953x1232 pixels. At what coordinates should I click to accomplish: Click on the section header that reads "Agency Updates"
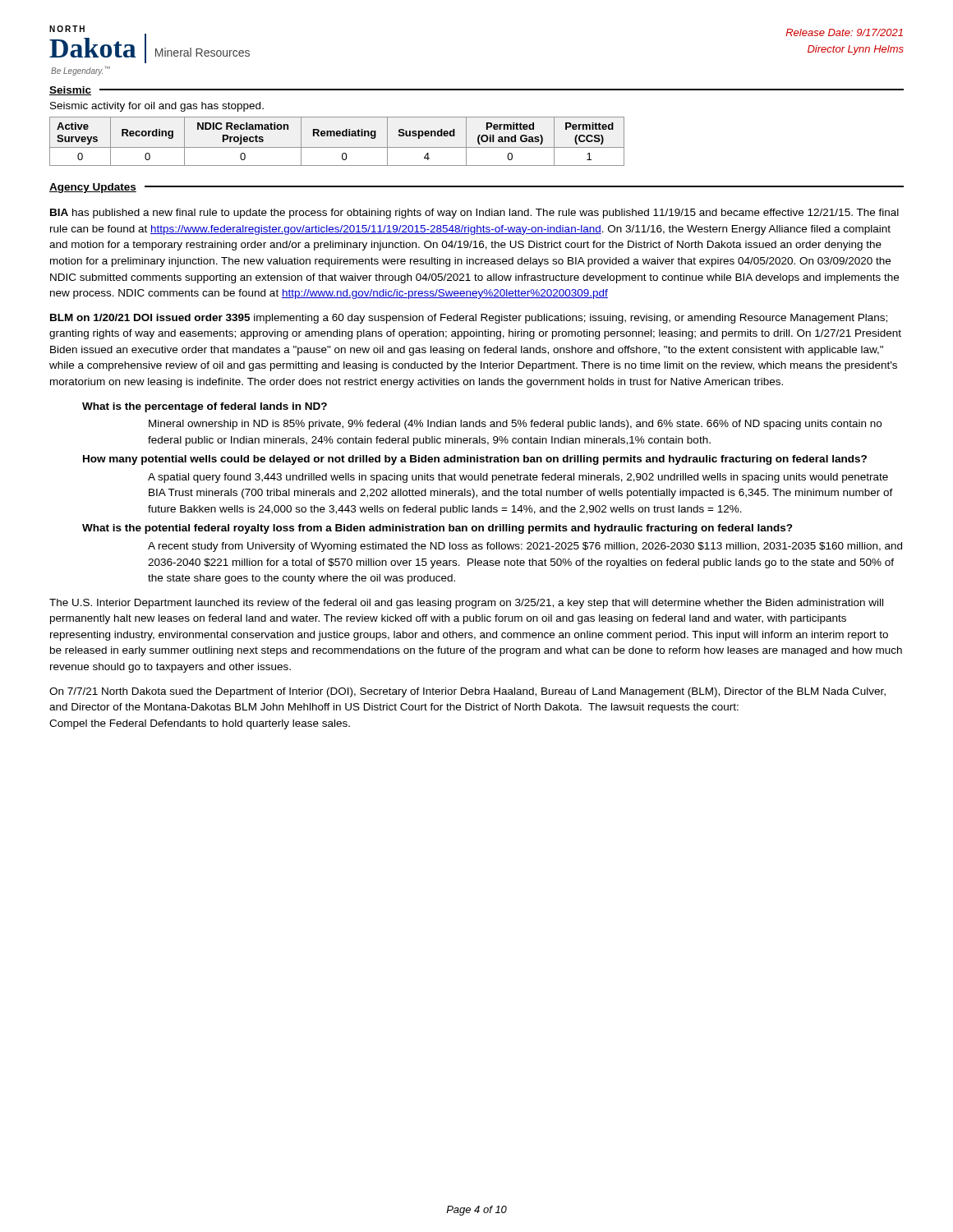tap(476, 187)
